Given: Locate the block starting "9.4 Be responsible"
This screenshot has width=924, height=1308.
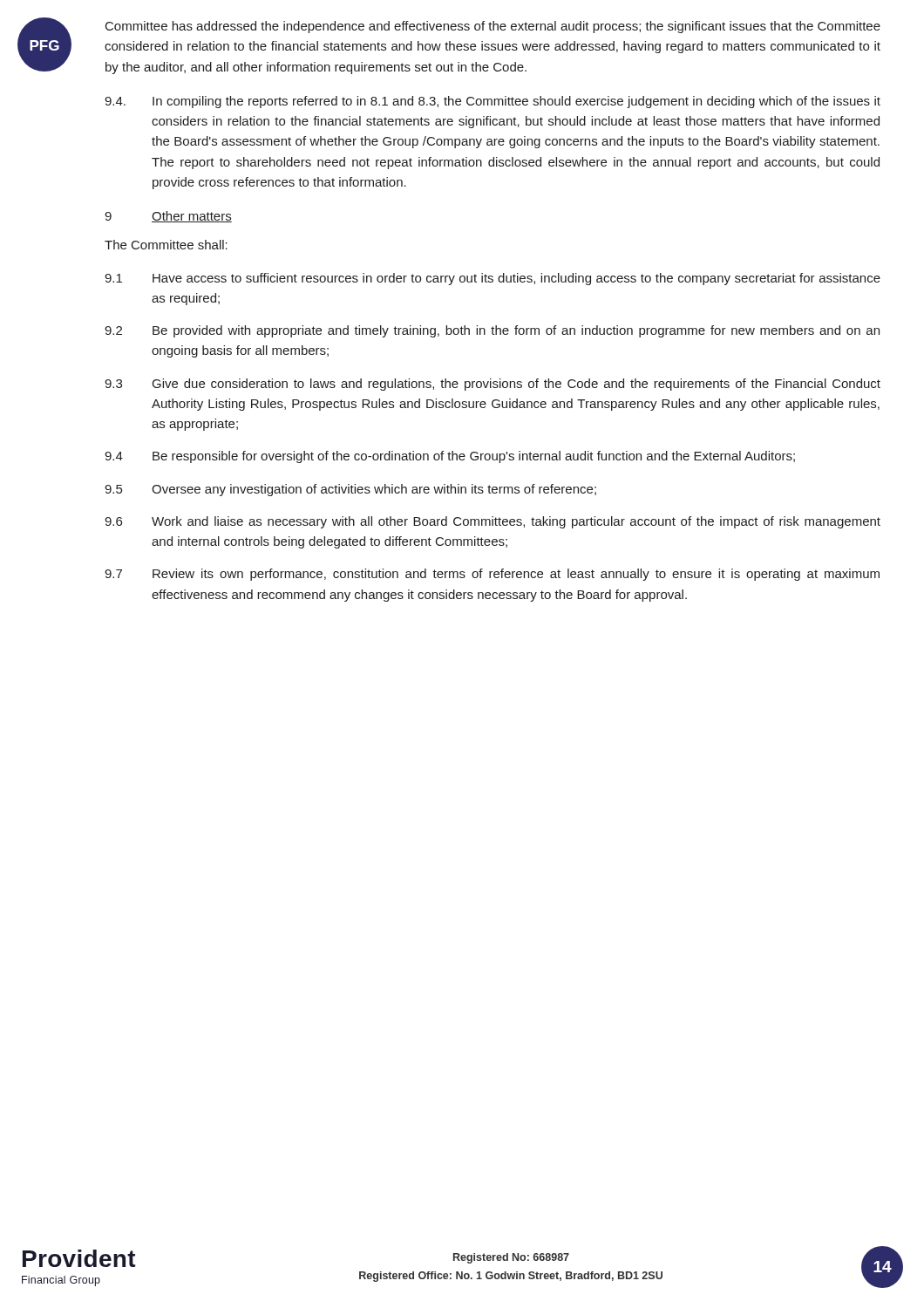Looking at the screenshot, I should click(x=492, y=456).
